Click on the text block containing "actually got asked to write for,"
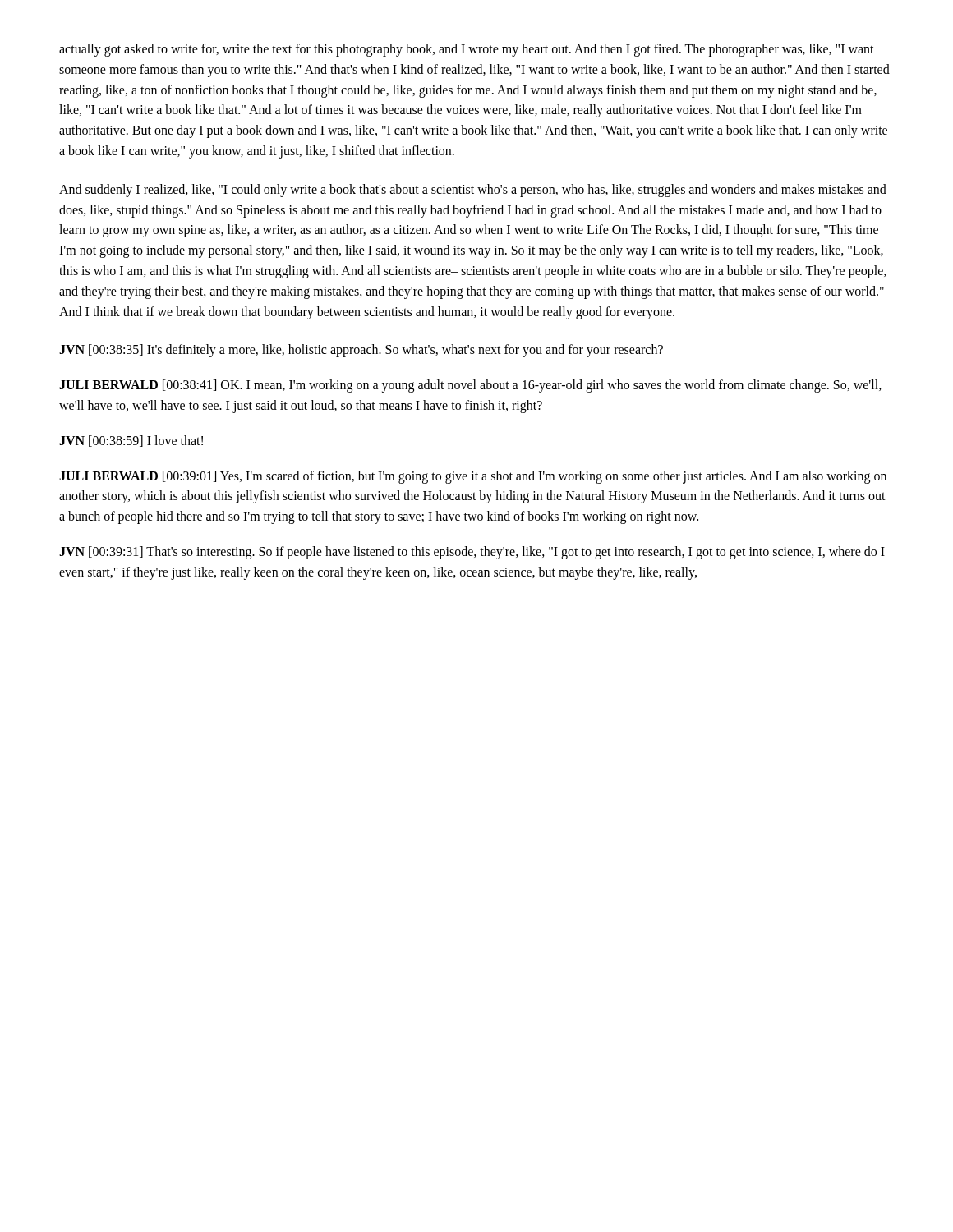953x1232 pixels. (474, 100)
